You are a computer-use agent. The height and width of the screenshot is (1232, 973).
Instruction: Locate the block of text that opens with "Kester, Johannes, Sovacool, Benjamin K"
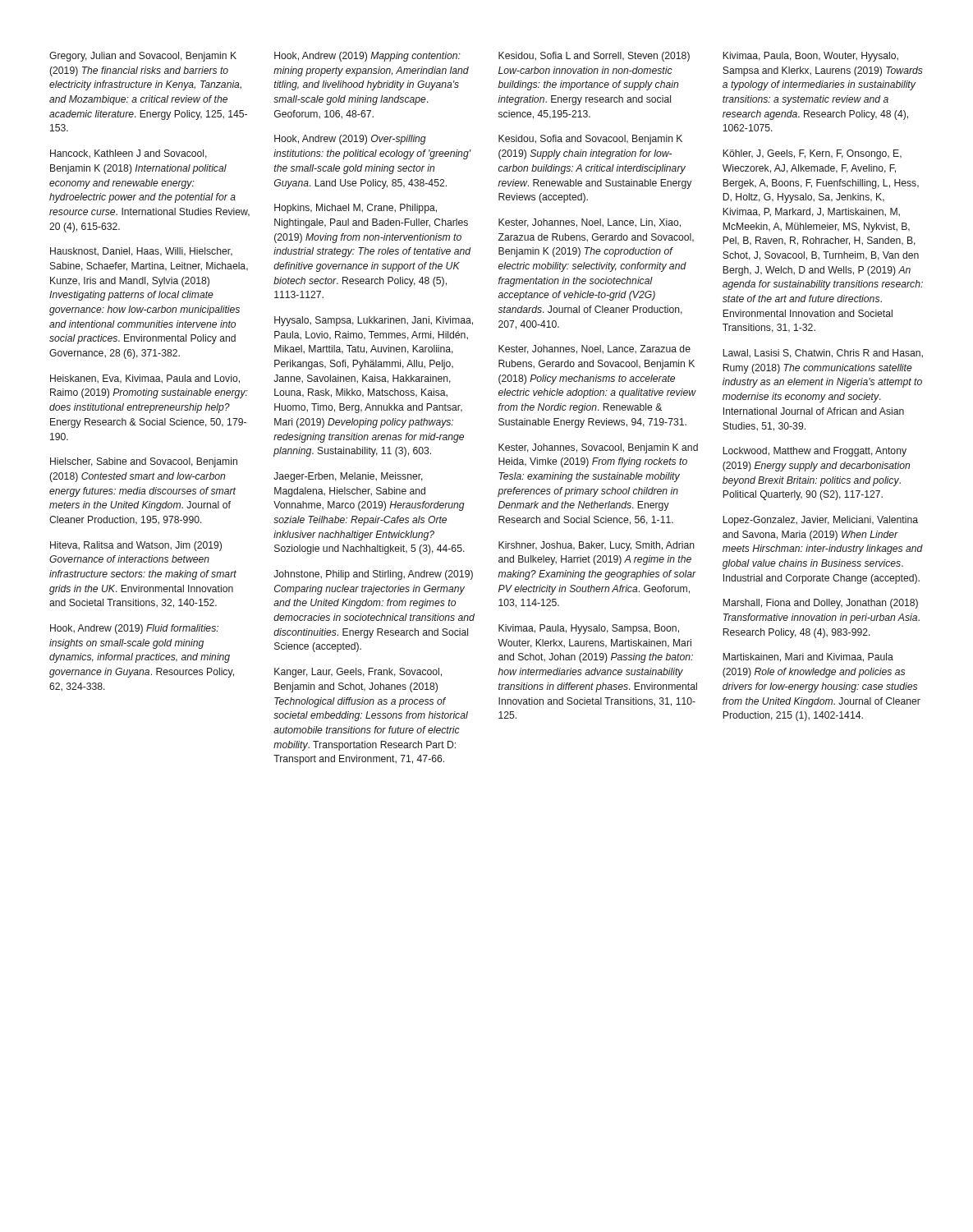598,483
